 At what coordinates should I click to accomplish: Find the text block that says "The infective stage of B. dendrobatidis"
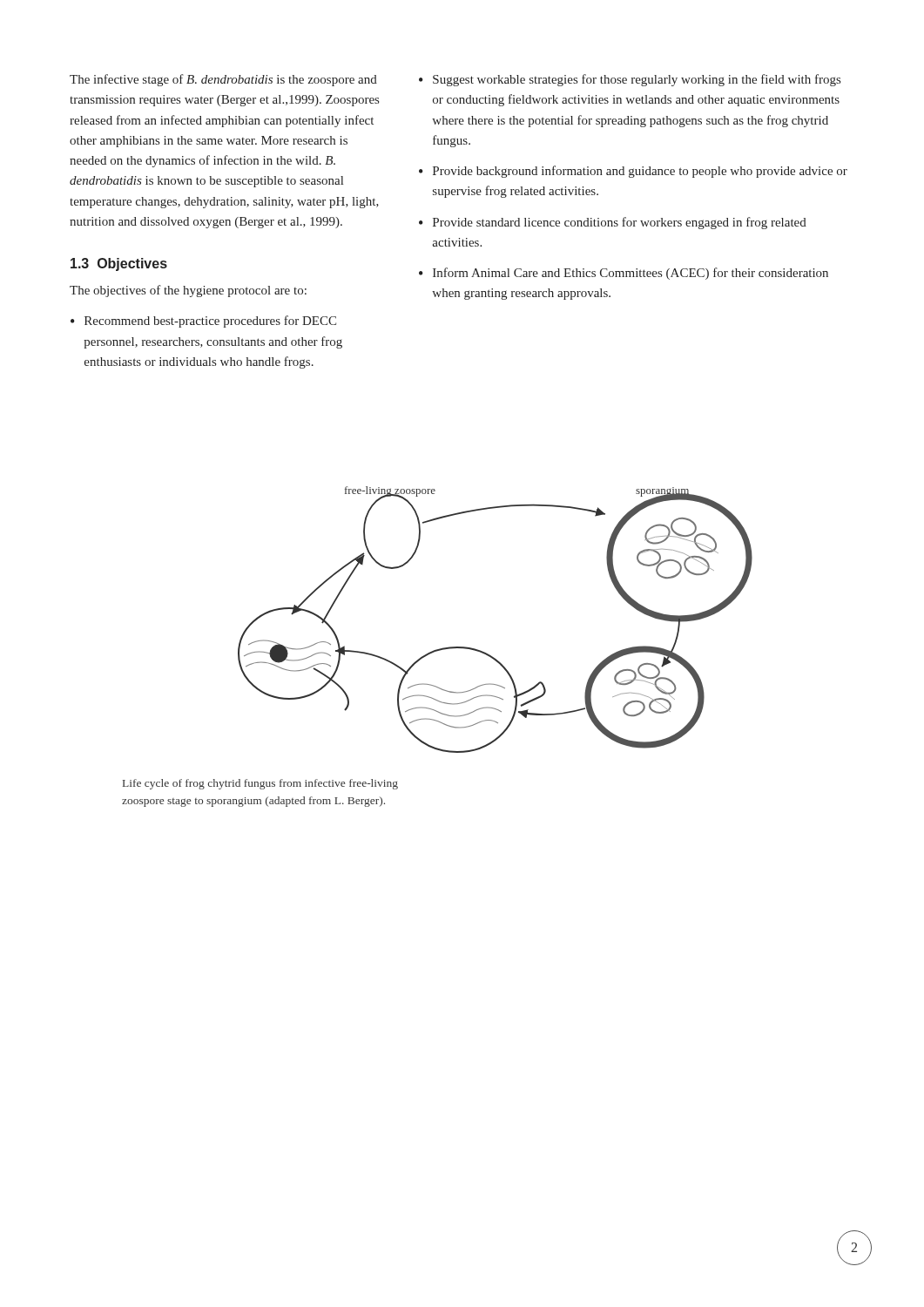pyautogui.click(x=225, y=150)
